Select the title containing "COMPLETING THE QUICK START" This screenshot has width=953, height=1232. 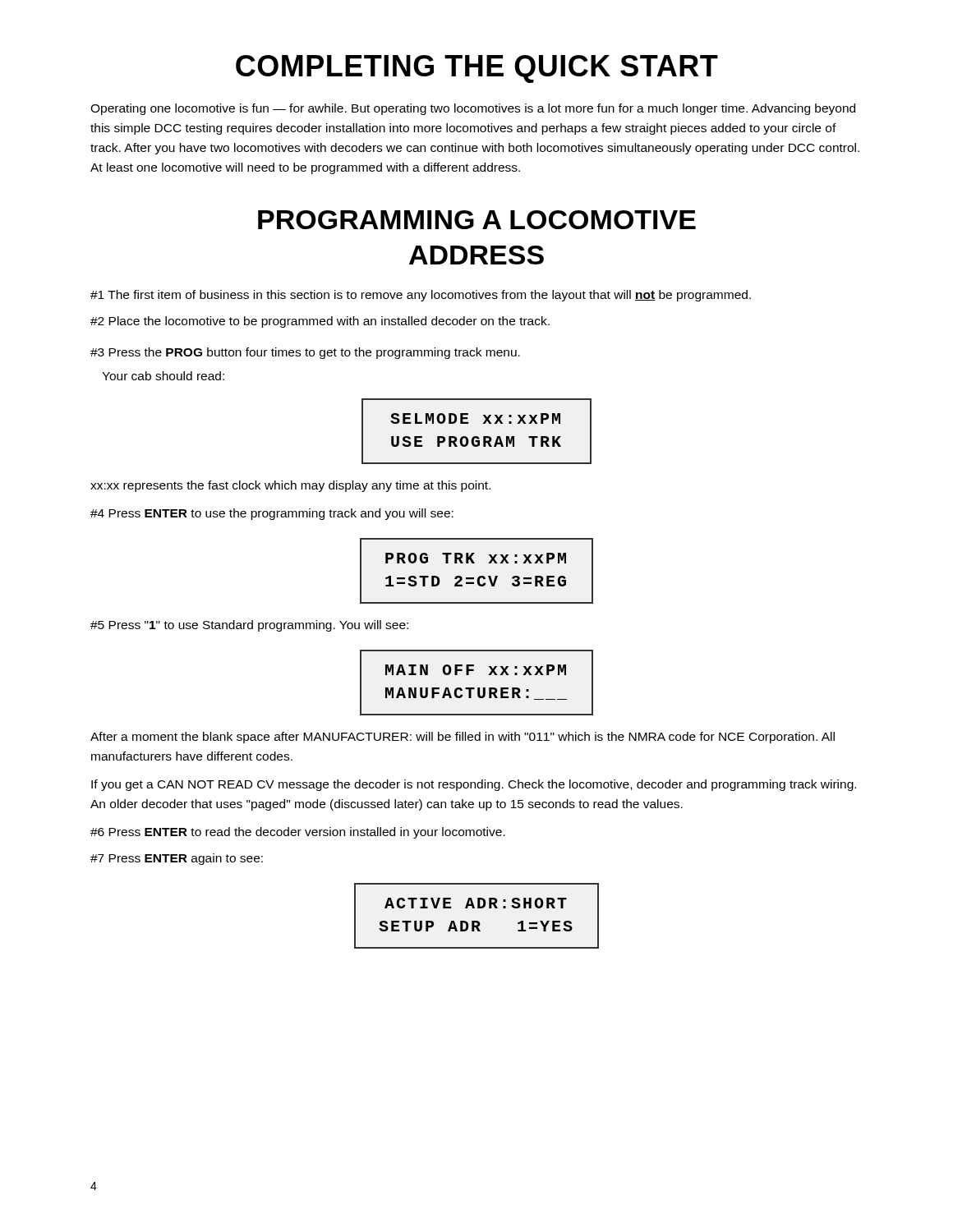pos(476,66)
